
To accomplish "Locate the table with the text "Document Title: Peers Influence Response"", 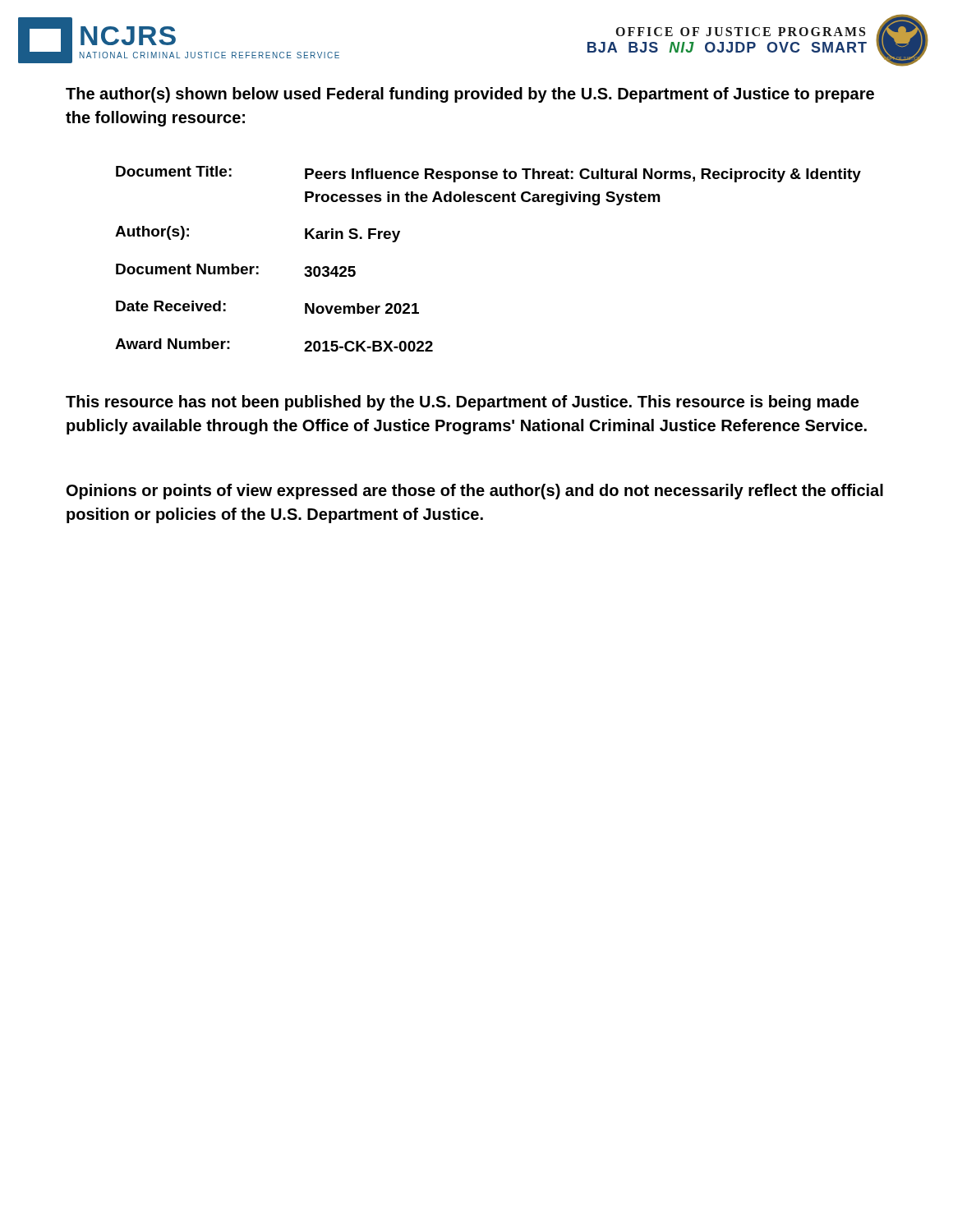I will coord(501,260).
